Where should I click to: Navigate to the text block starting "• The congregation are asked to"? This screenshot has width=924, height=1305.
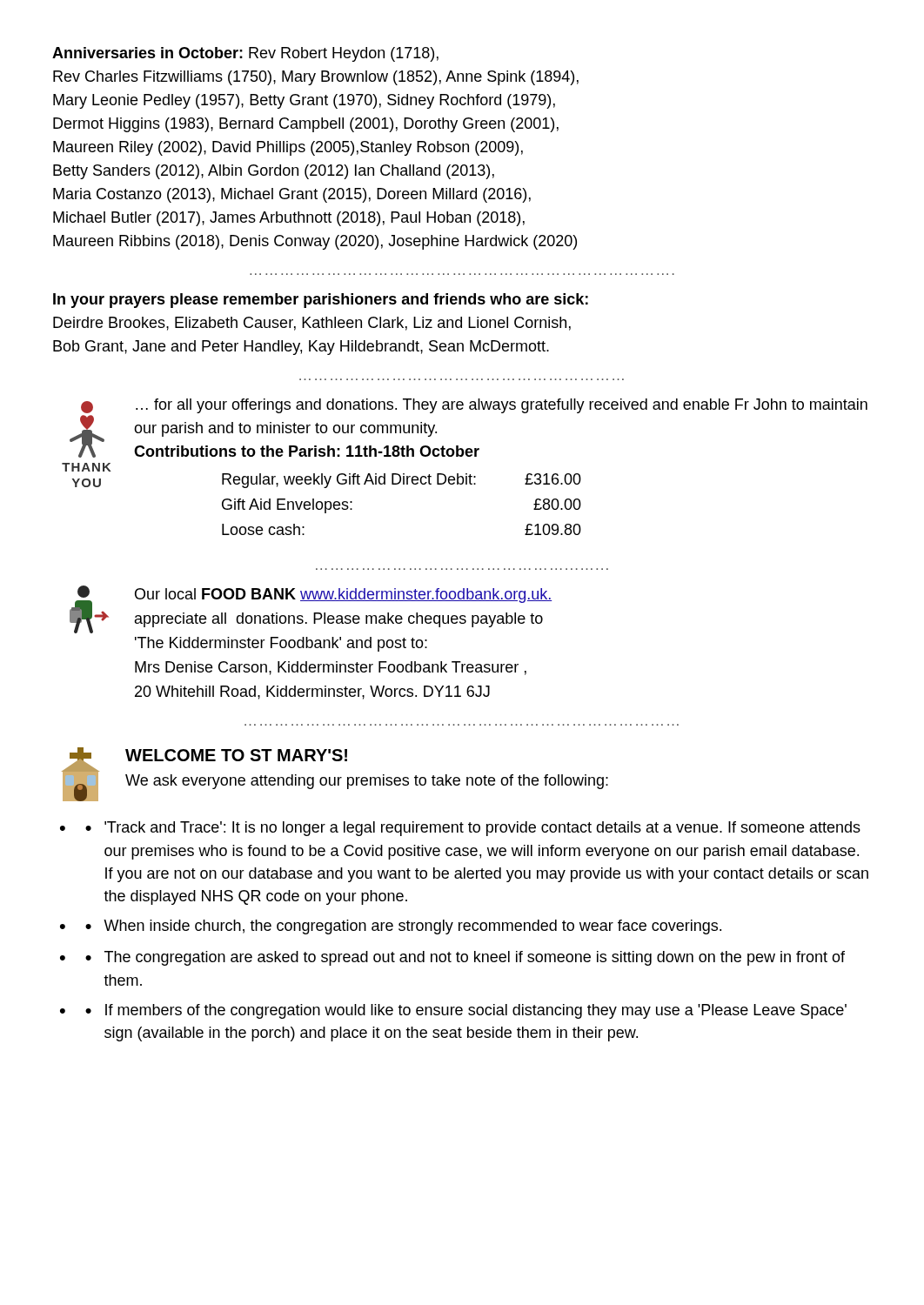tap(478, 969)
